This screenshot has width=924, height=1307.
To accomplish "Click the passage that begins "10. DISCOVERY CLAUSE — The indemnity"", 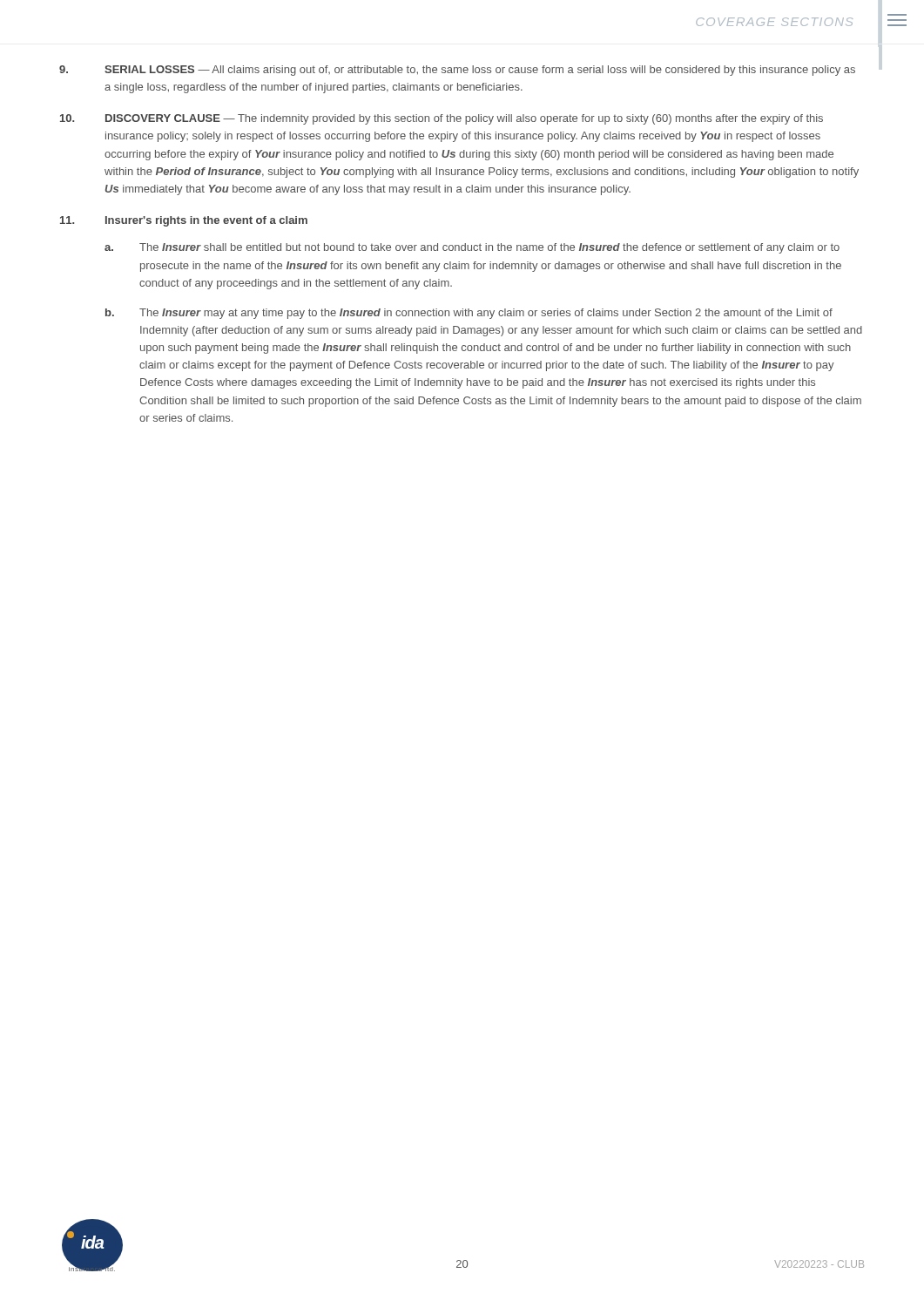I will 462,154.
